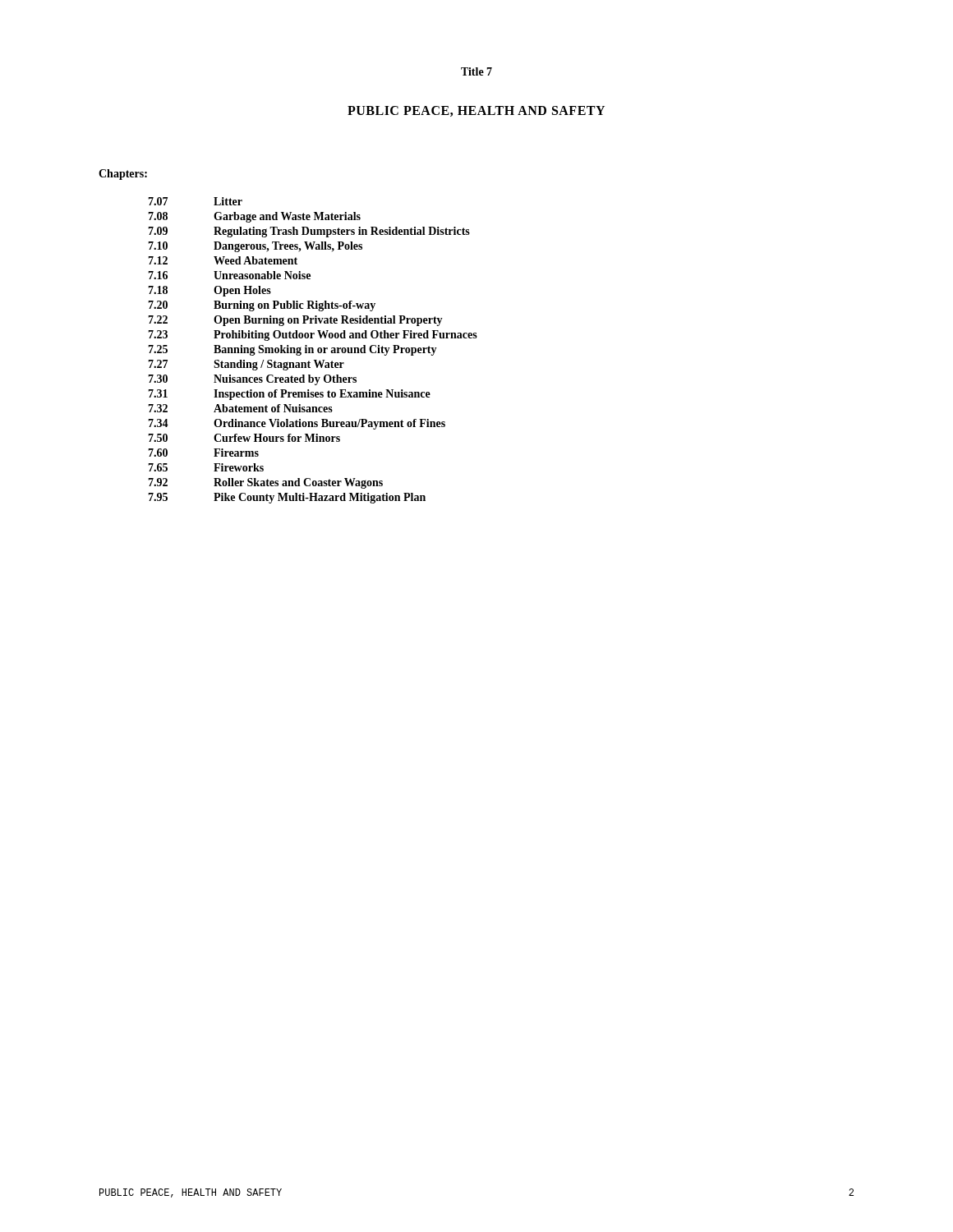The image size is (953, 1232).
Task: Find "7.10 Dangerous, Trees, Walls, Poles" on this page
Action: [255, 246]
